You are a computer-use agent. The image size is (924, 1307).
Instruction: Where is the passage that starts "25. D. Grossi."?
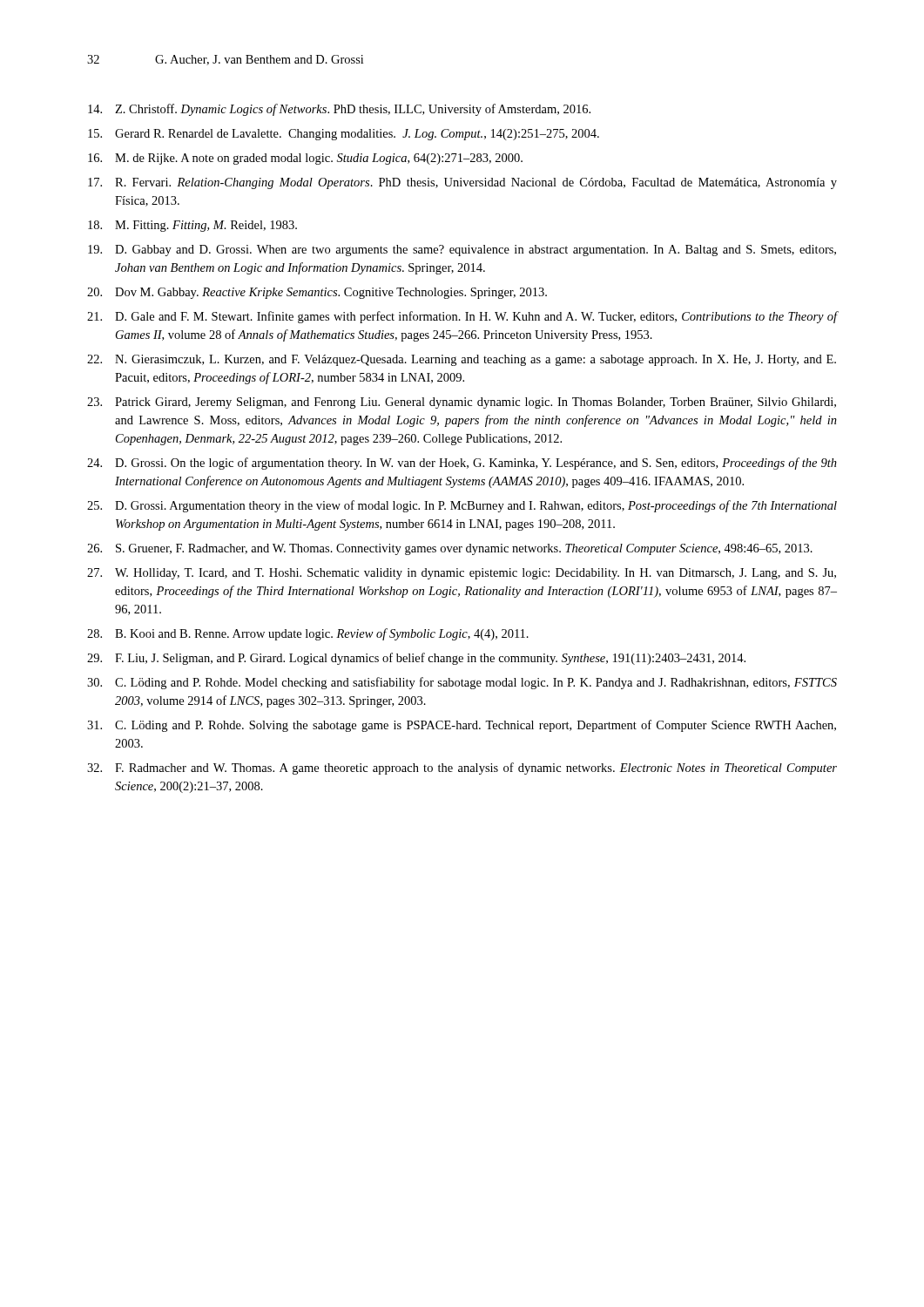click(462, 515)
